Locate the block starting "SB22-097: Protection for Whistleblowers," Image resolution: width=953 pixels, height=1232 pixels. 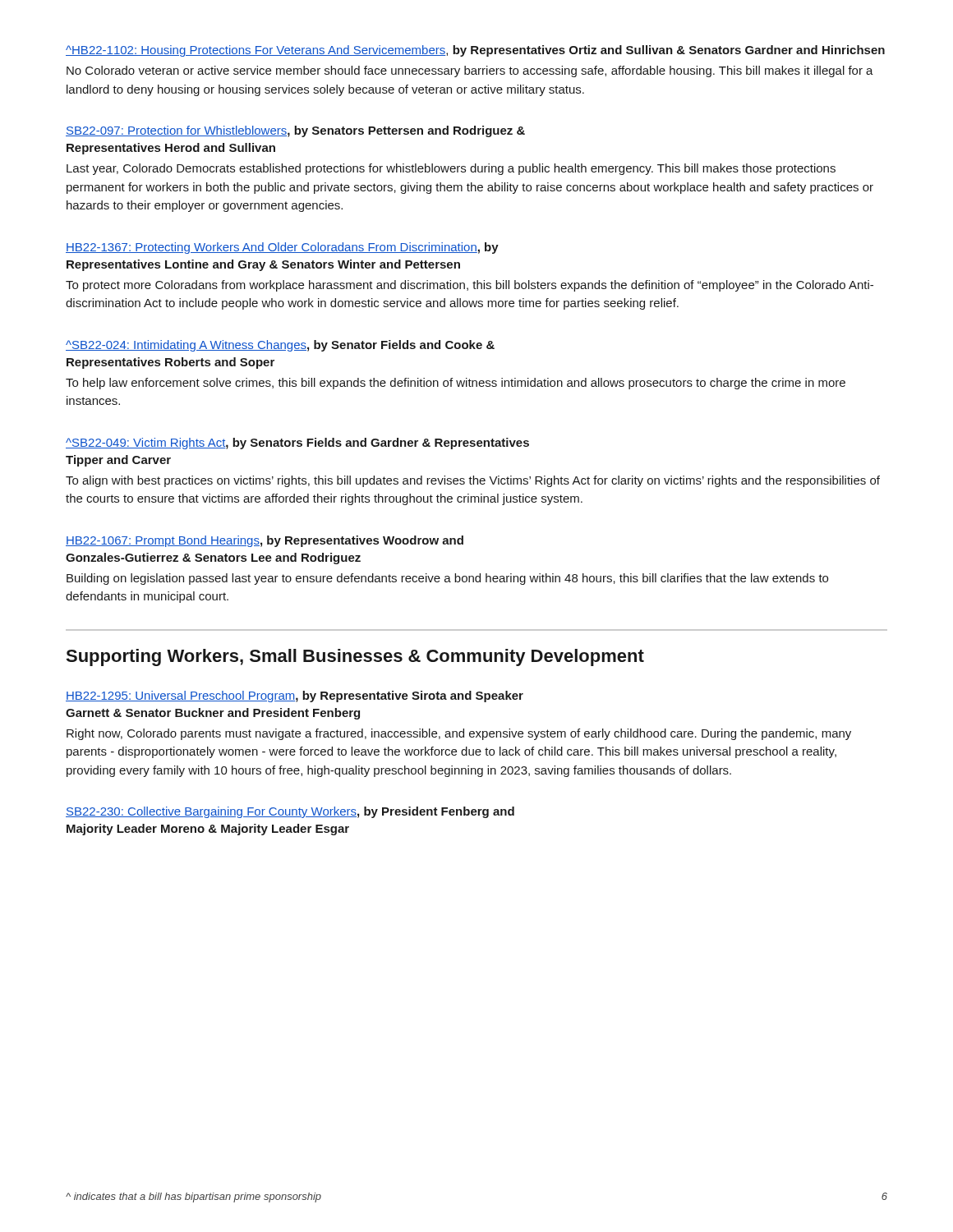[x=476, y=168]
